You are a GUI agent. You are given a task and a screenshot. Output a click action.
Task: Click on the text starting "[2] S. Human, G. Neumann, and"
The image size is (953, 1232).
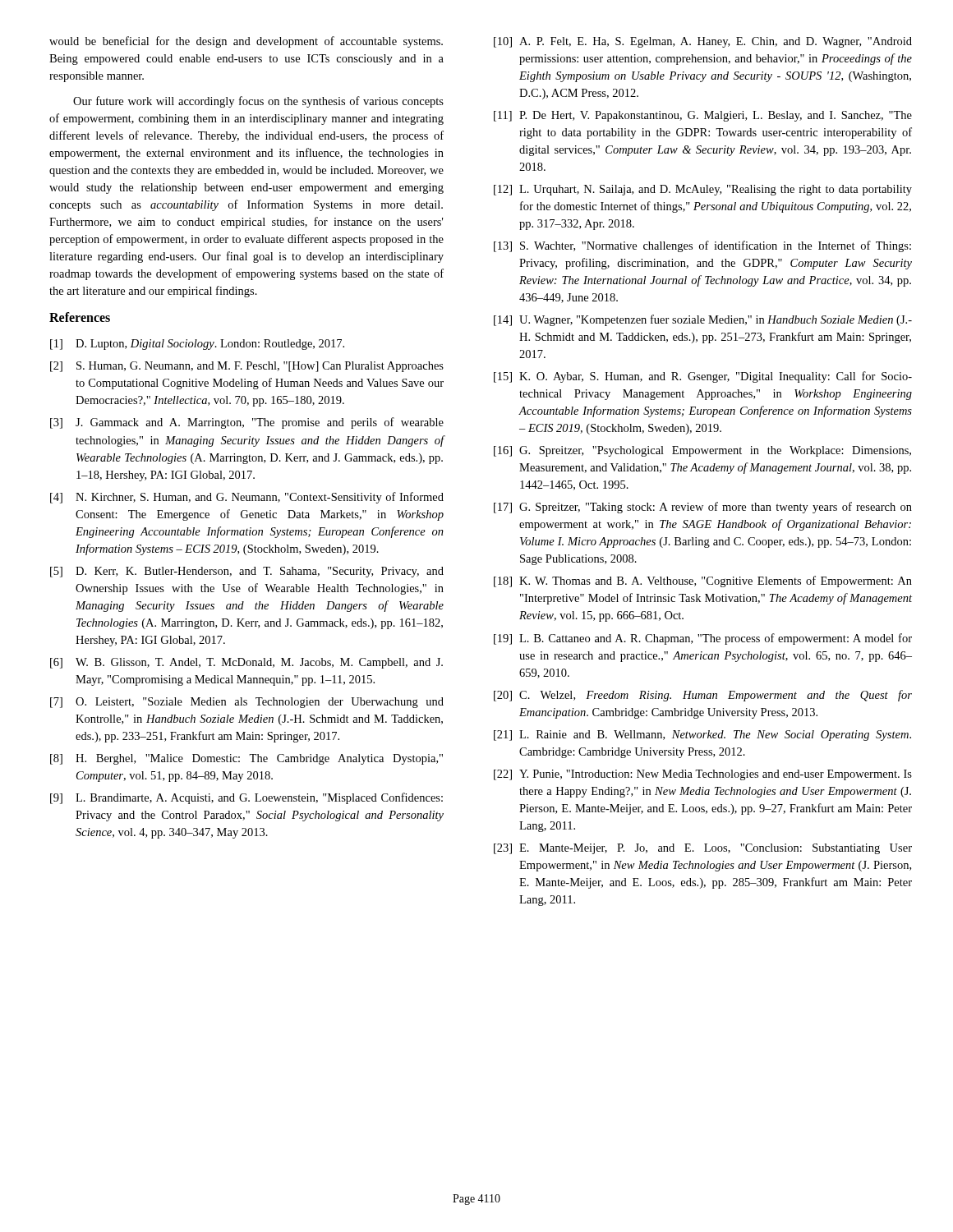pyautogui.click(x=246, y=384)
